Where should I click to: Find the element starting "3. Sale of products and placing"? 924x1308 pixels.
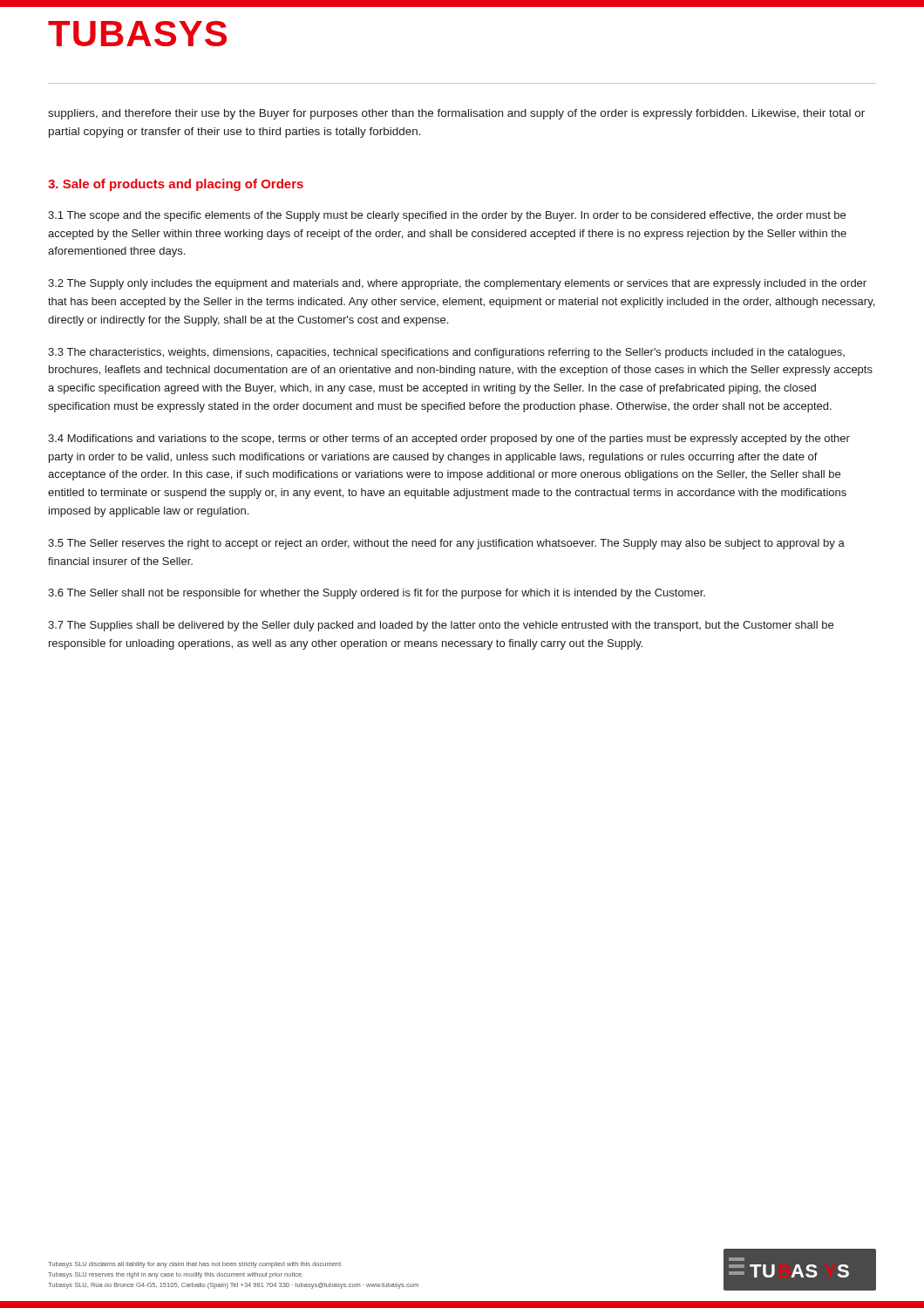pyautogui.click(x=176, y=183)
